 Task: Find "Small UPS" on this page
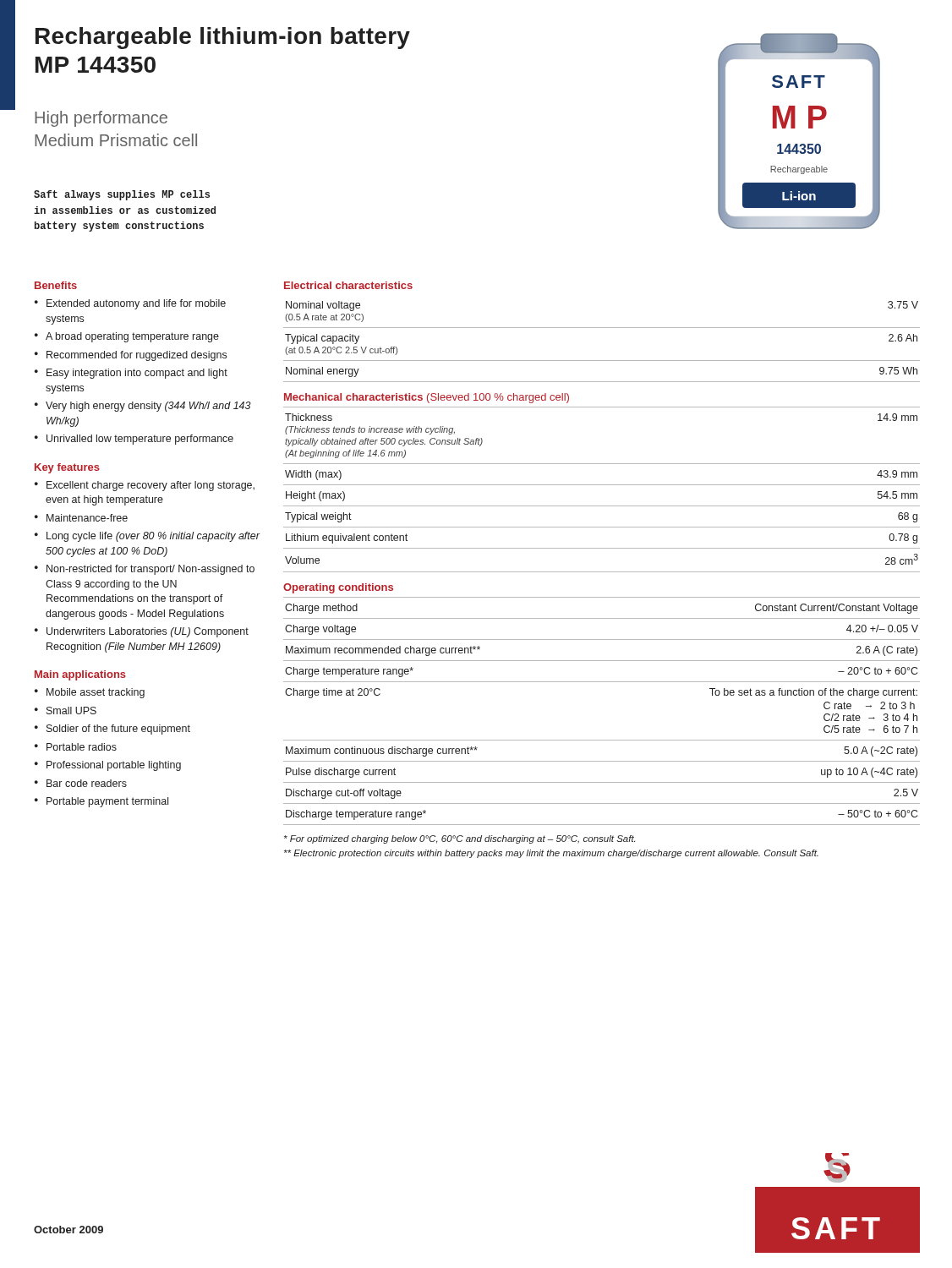pyautogui.click(x=71, y=711)
